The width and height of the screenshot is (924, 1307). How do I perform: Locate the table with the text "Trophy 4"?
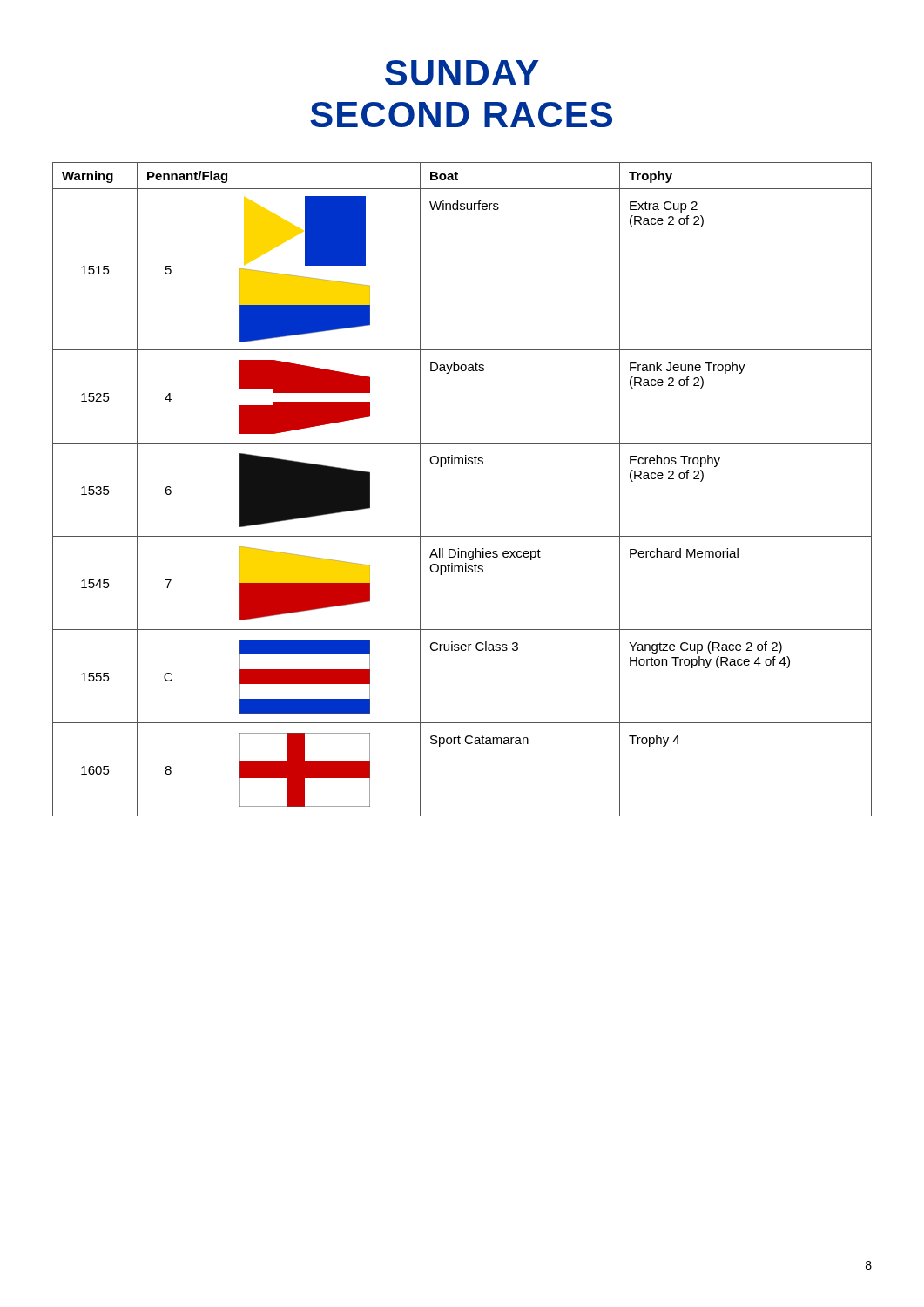point(462,489)
